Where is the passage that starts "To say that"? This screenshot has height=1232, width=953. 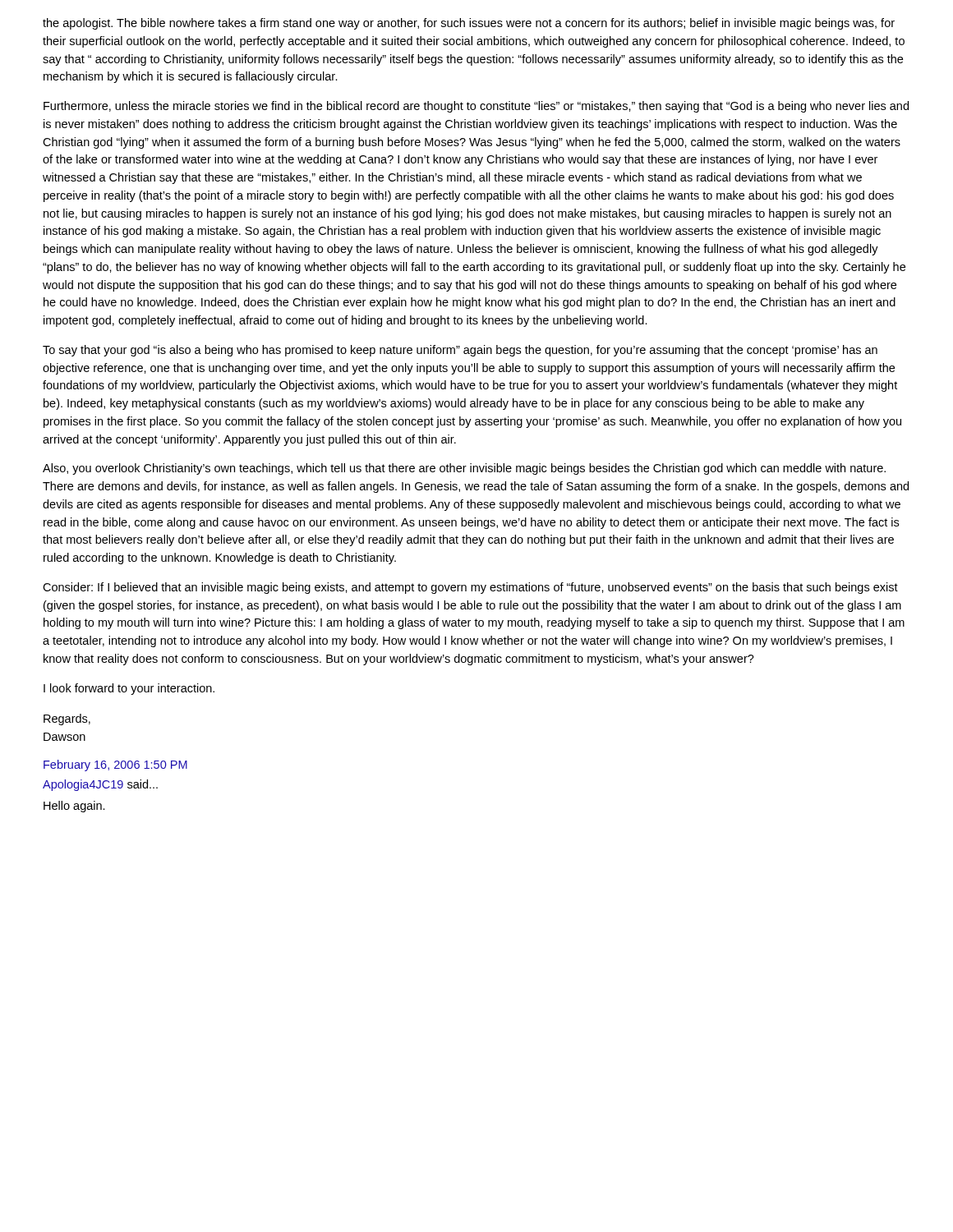coord(476,395)
